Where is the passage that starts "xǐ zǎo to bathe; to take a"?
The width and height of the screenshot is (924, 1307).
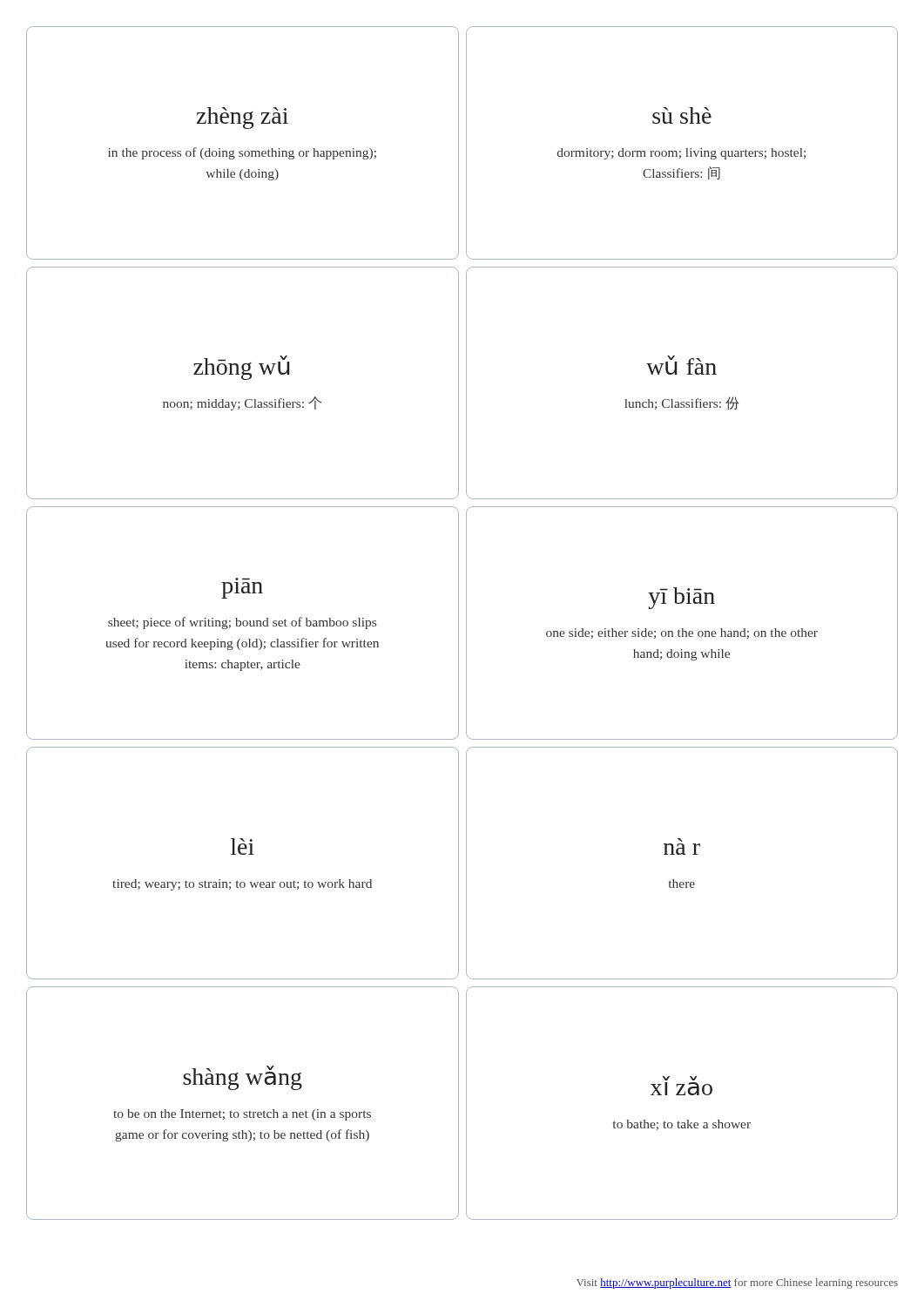point(682,1103)
